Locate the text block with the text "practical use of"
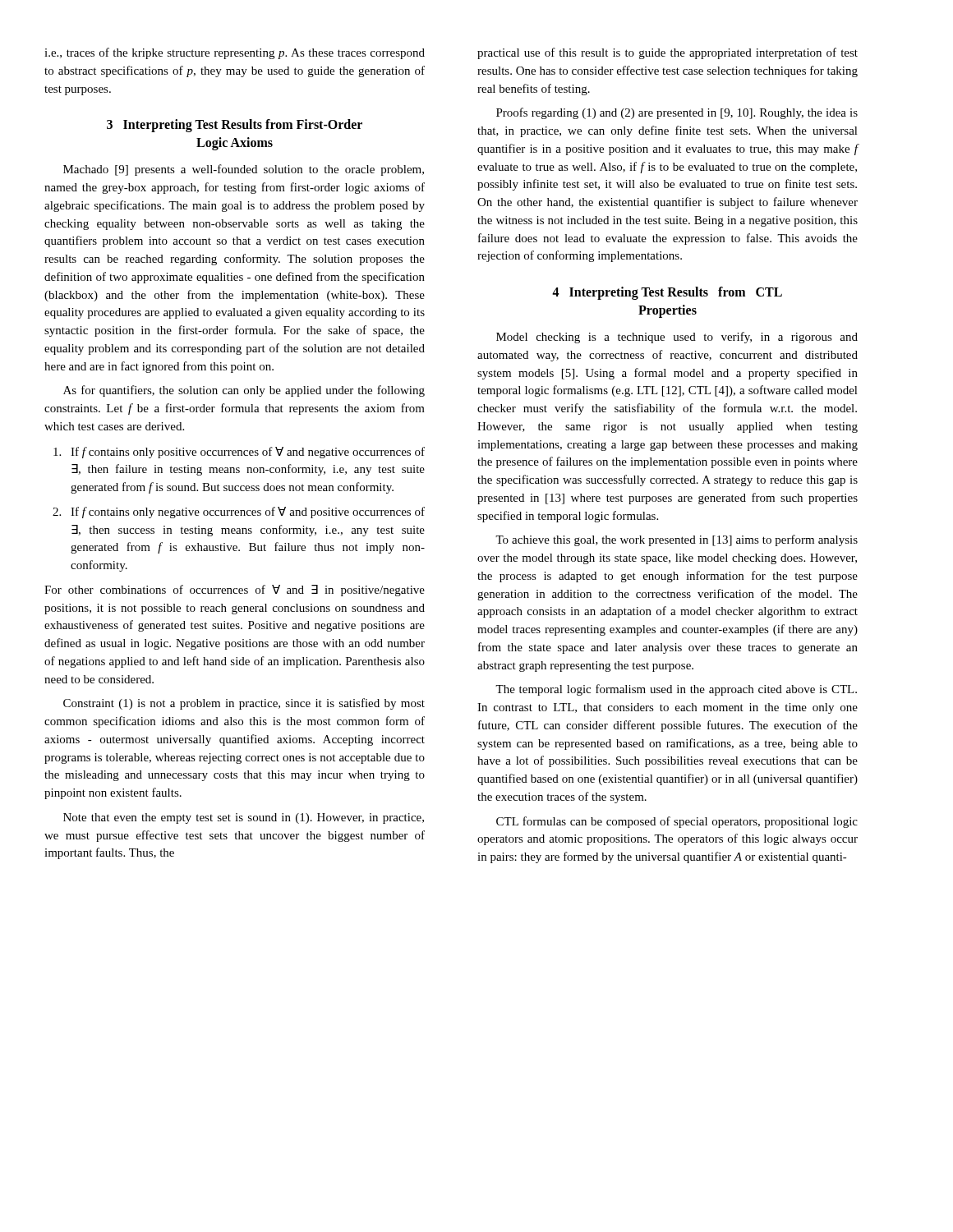Image resolution: width=953 pixels, height=1232 pixels. pos(668,155)
